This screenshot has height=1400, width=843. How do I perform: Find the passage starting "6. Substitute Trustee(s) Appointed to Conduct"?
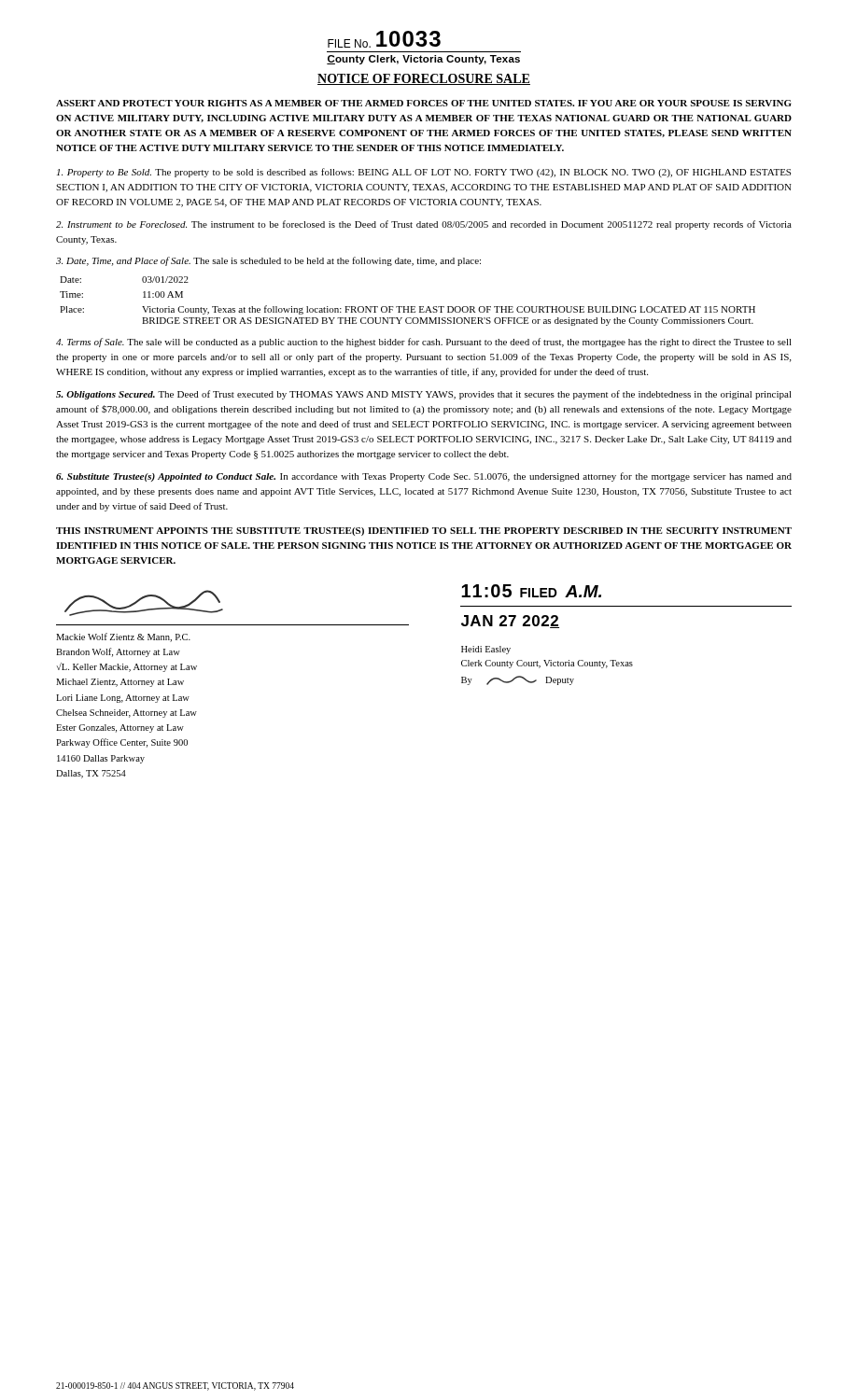(x=424, y=491)
